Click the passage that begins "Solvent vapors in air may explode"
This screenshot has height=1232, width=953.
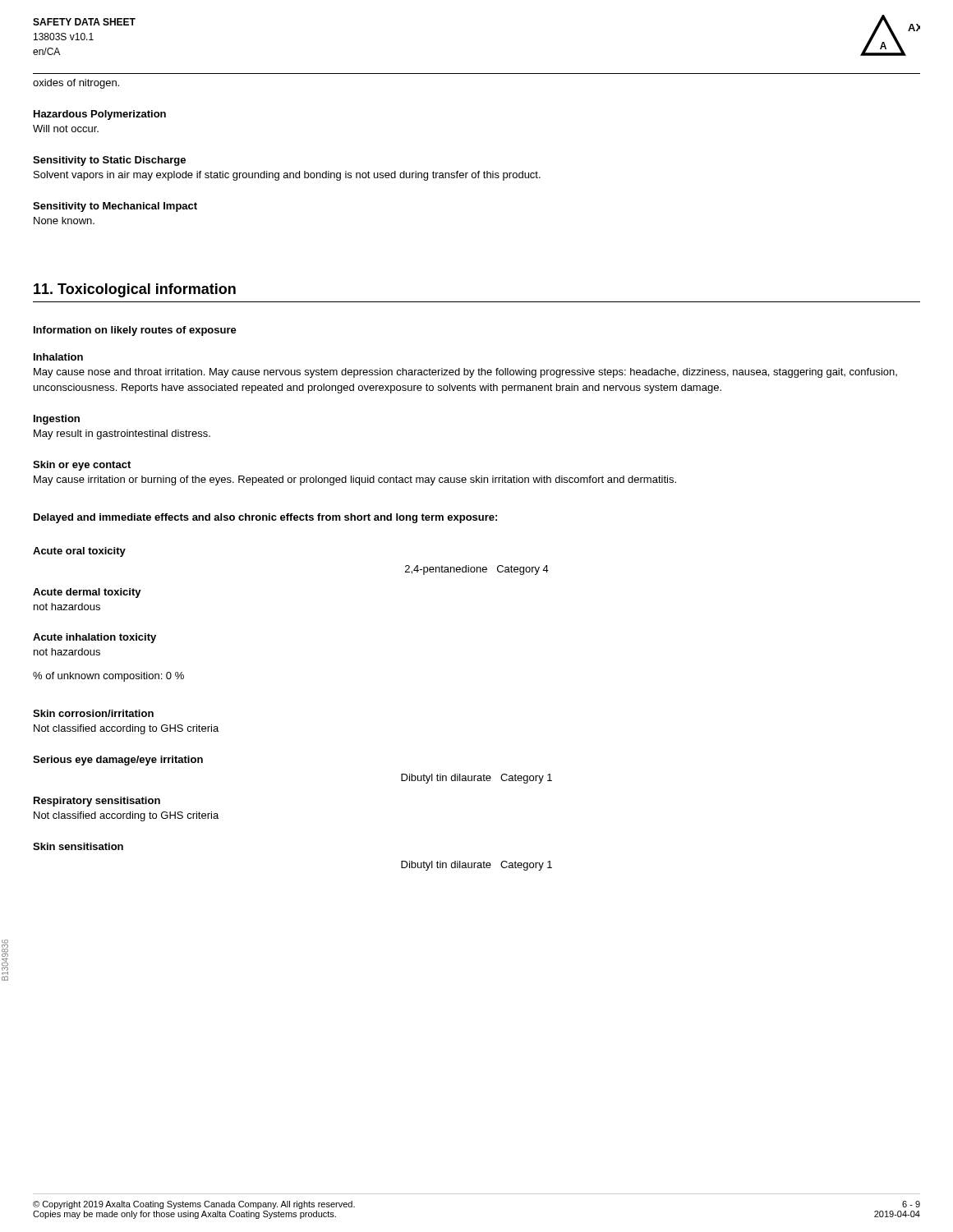(x=287, y=174)
